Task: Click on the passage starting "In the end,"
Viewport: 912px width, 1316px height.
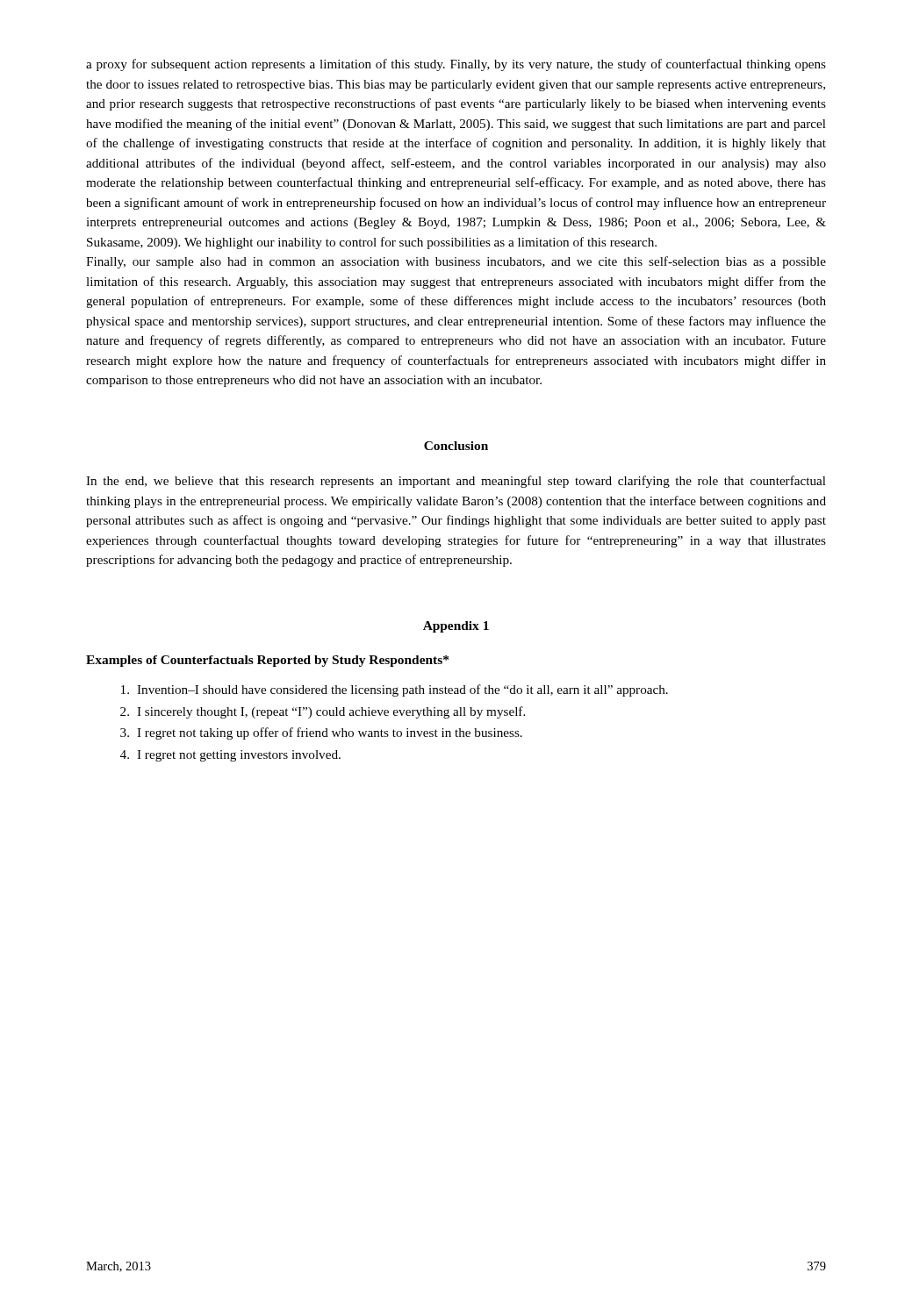Action: tap(456, 521)
